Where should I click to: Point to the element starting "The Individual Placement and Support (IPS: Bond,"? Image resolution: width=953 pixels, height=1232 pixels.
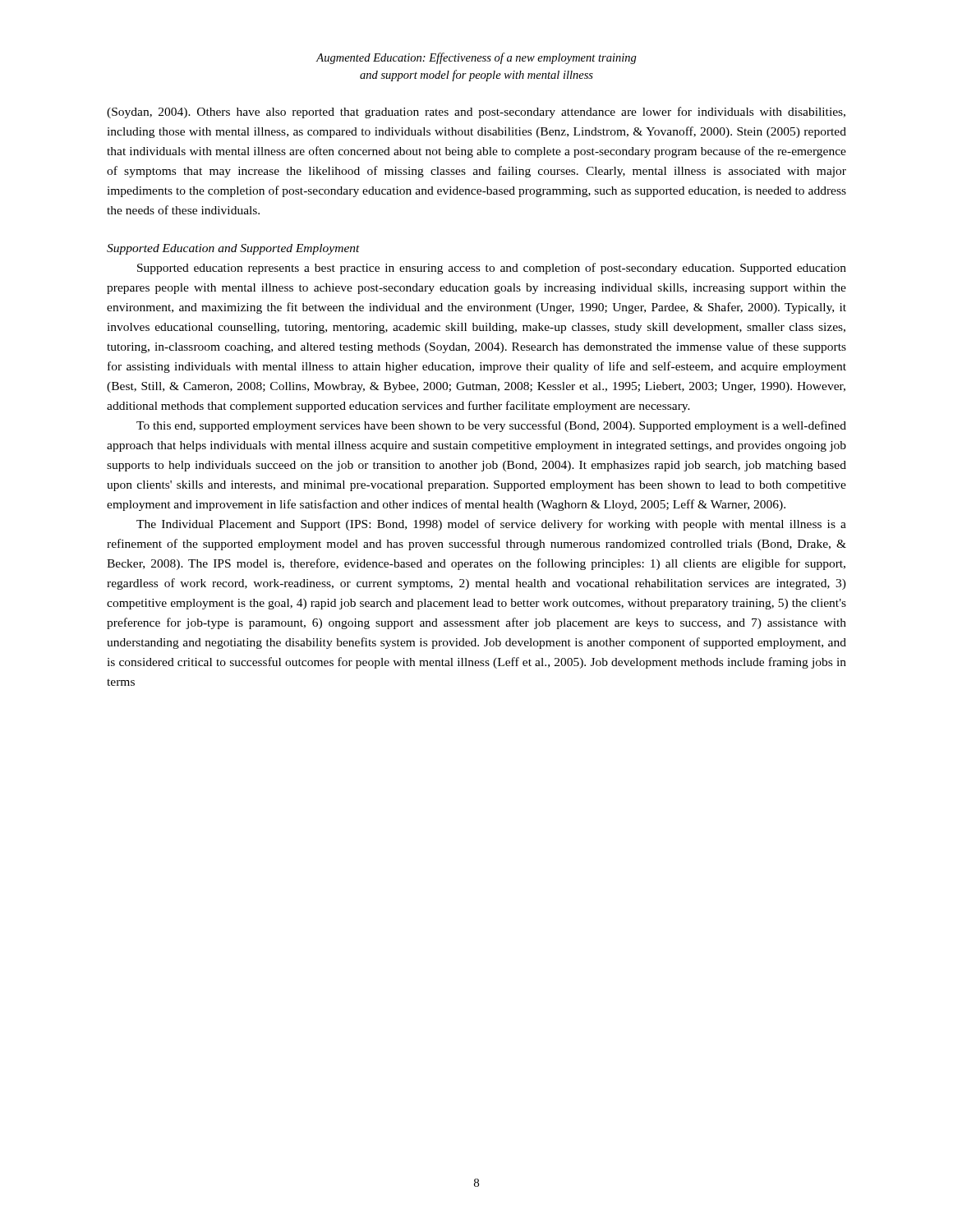point(476,603)
